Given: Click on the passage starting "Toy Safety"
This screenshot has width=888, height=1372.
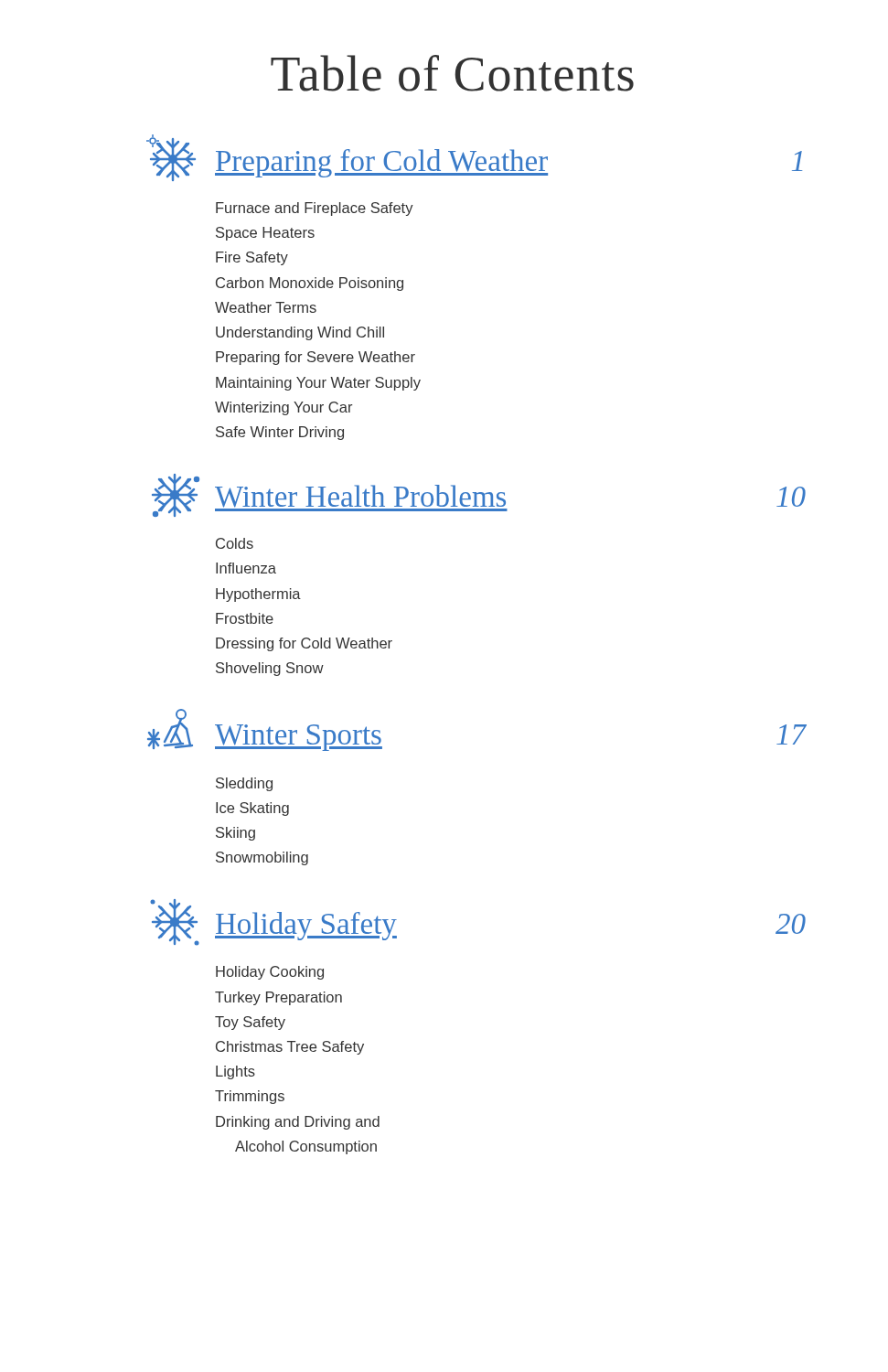Looking at the screenshot, I should [250, 1021].
